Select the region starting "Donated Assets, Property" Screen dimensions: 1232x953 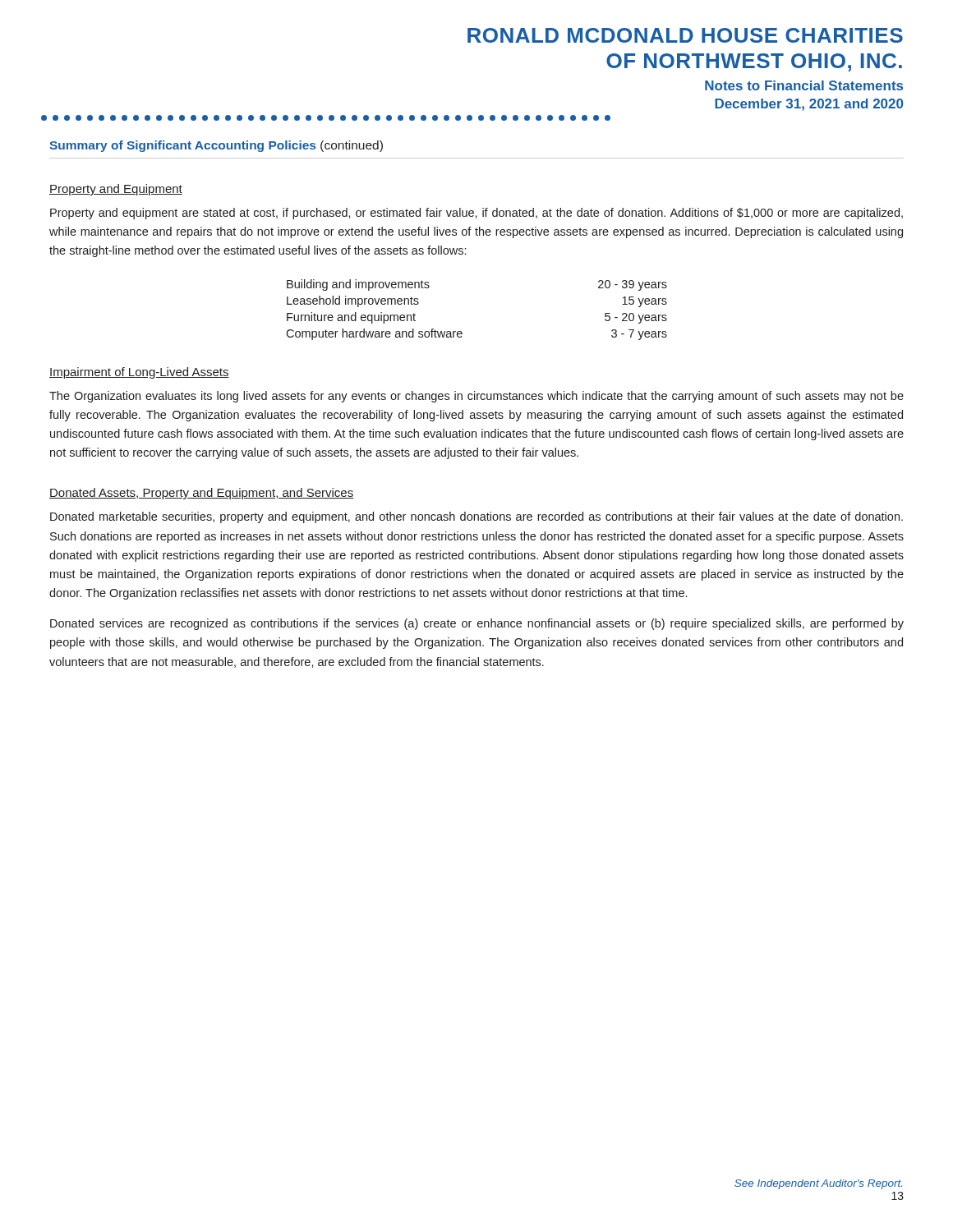201,493
